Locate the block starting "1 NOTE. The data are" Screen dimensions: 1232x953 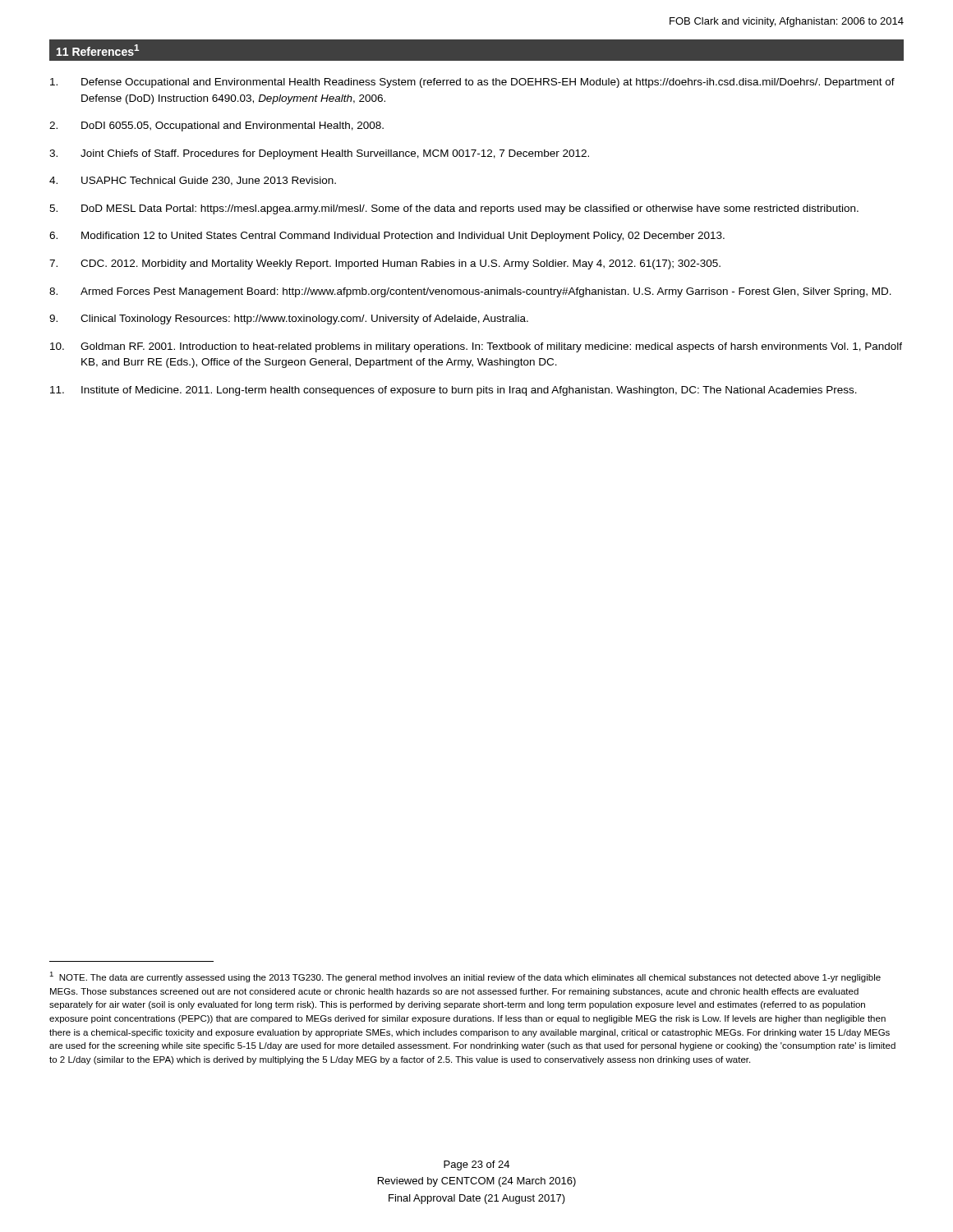tap(476, 1014)
